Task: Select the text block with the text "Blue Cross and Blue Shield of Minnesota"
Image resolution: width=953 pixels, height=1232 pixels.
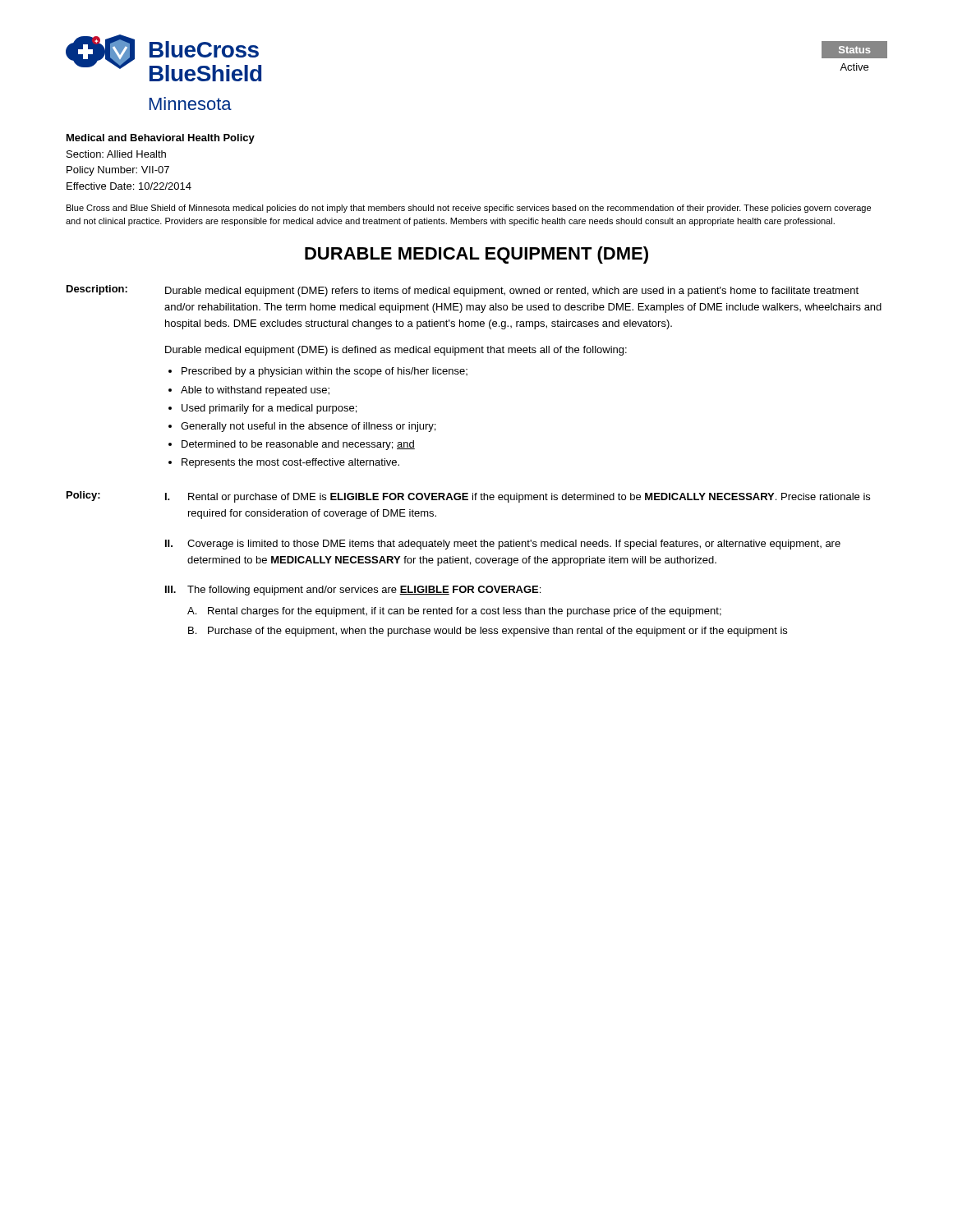Action: point(469,214)
